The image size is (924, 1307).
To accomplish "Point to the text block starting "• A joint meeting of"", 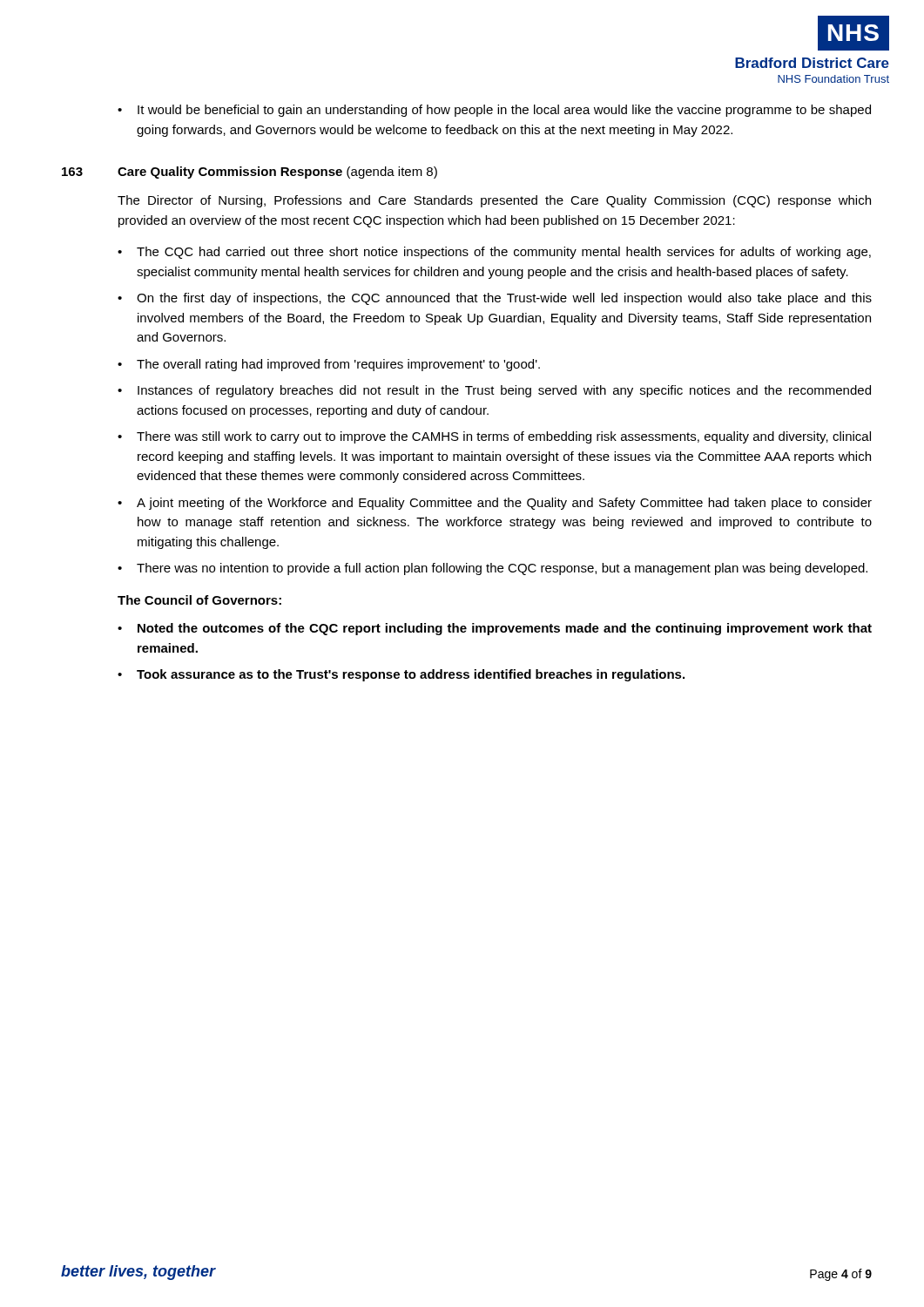I will click(x=495, y=522).
